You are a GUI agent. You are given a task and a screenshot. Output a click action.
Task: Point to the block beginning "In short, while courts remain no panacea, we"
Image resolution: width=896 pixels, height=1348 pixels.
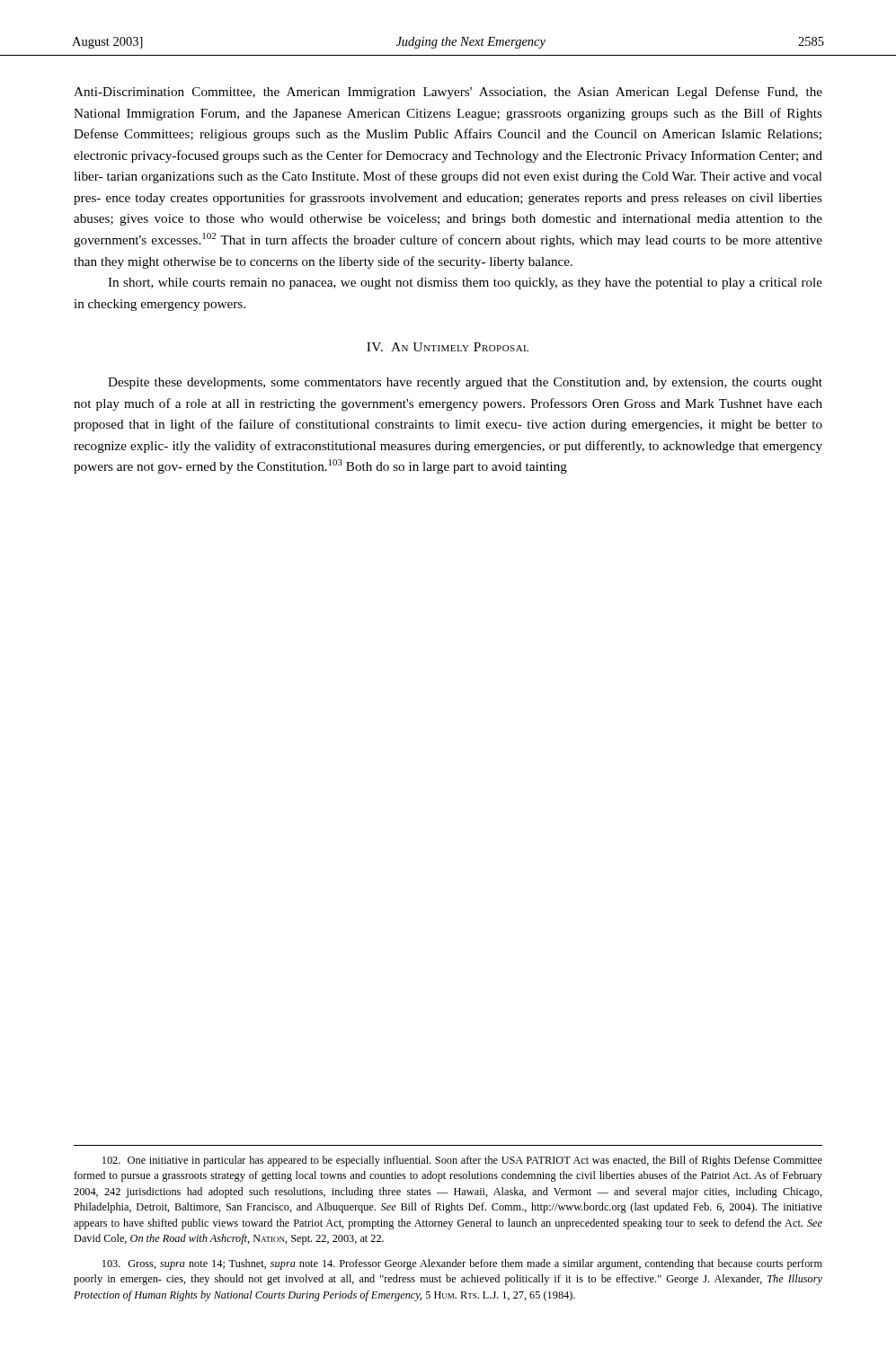[448, 293]
